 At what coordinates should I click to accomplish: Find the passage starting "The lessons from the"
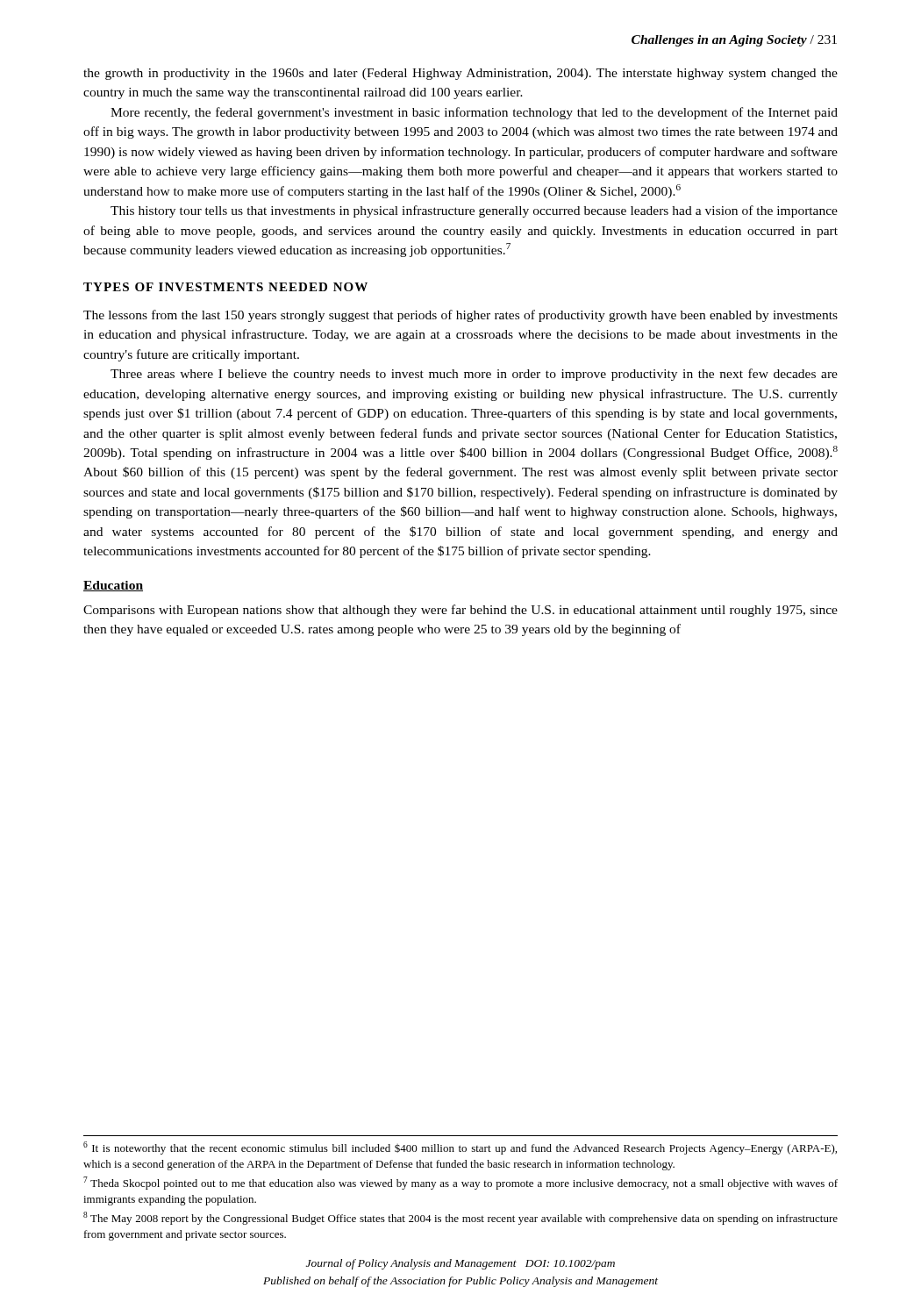460,433
